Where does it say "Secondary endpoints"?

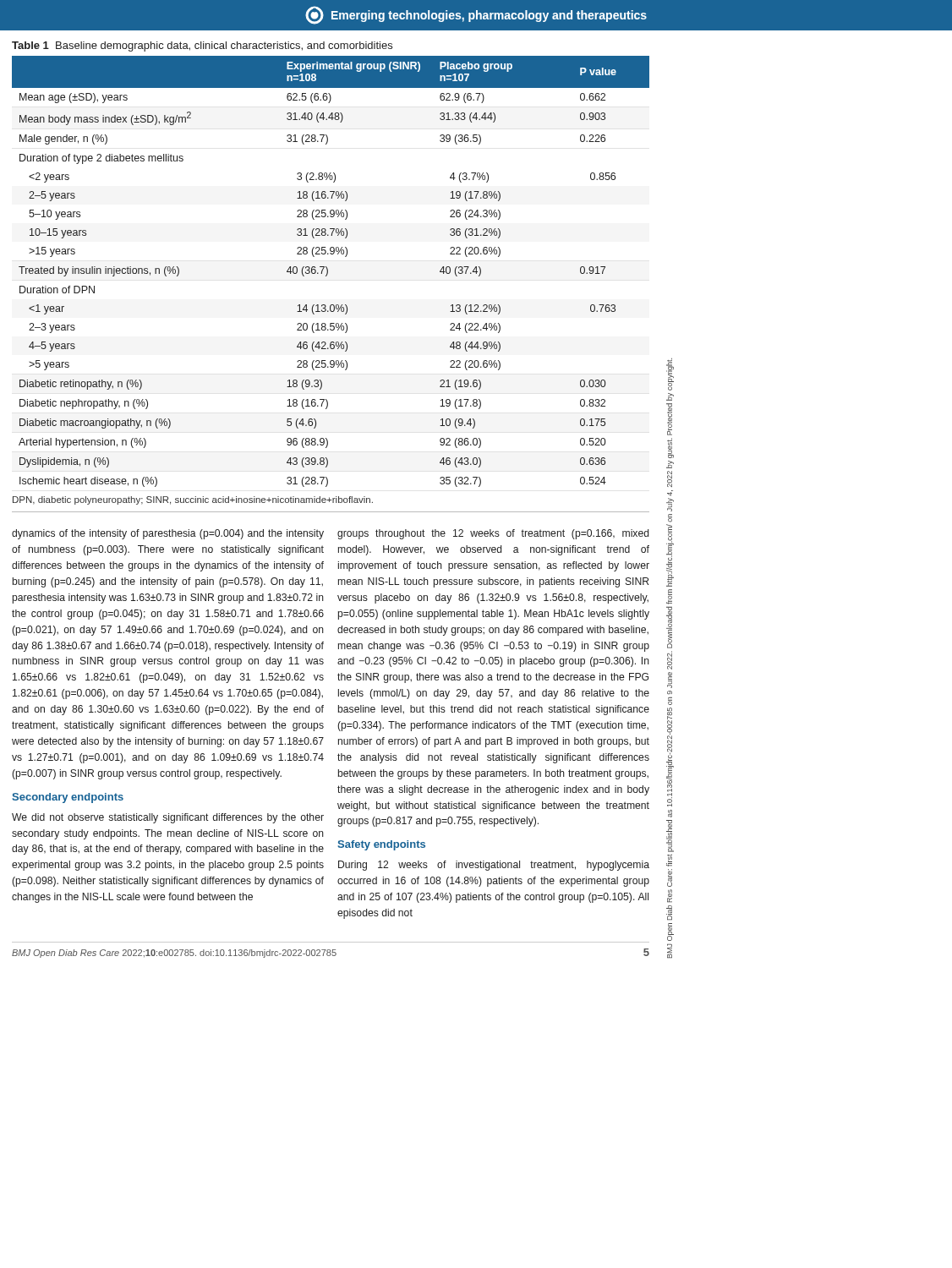pyautogui.click(x=68, y=796)
